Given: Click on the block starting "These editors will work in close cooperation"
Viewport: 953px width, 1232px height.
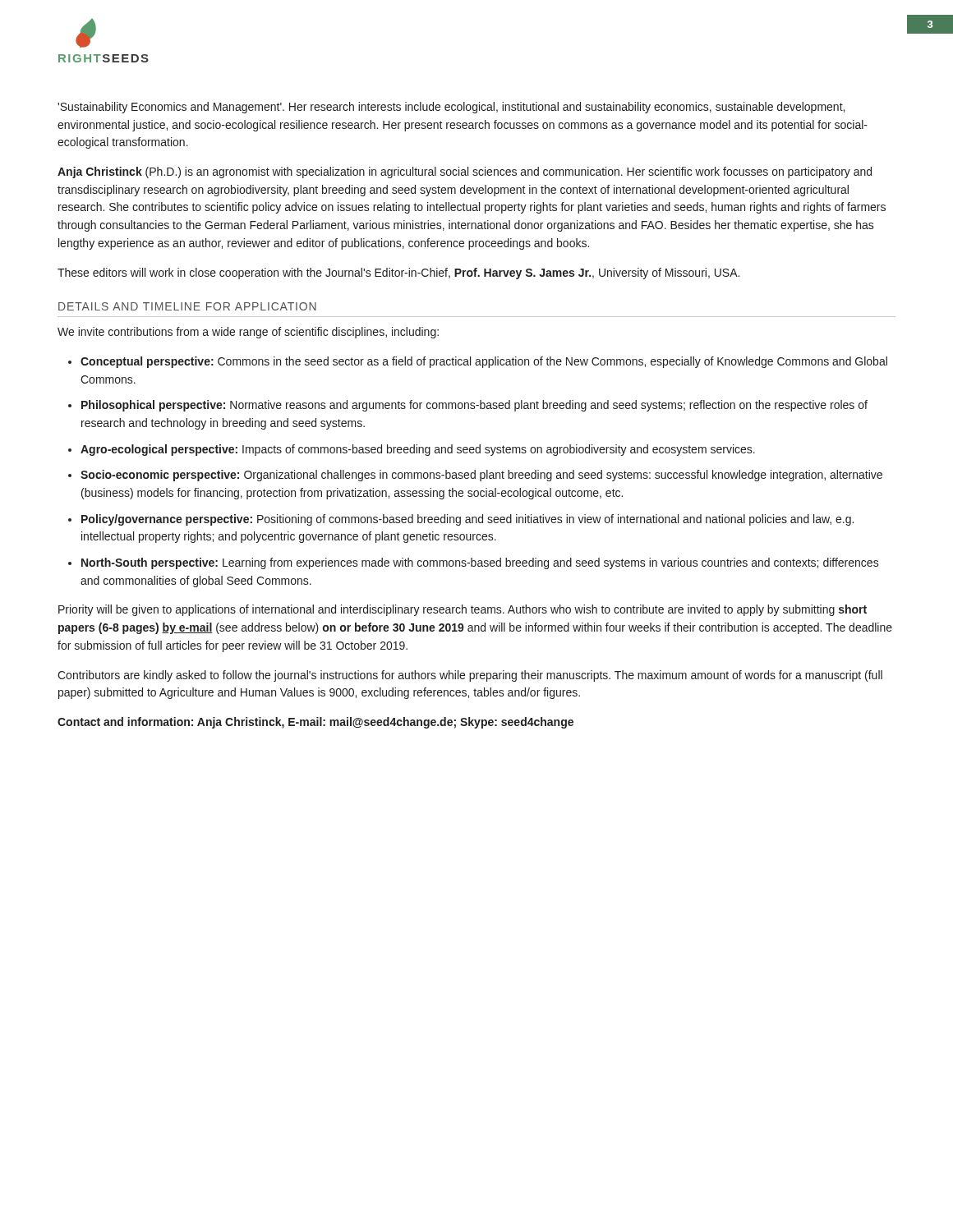Looking at the screenshot, I should click(476, 273).
